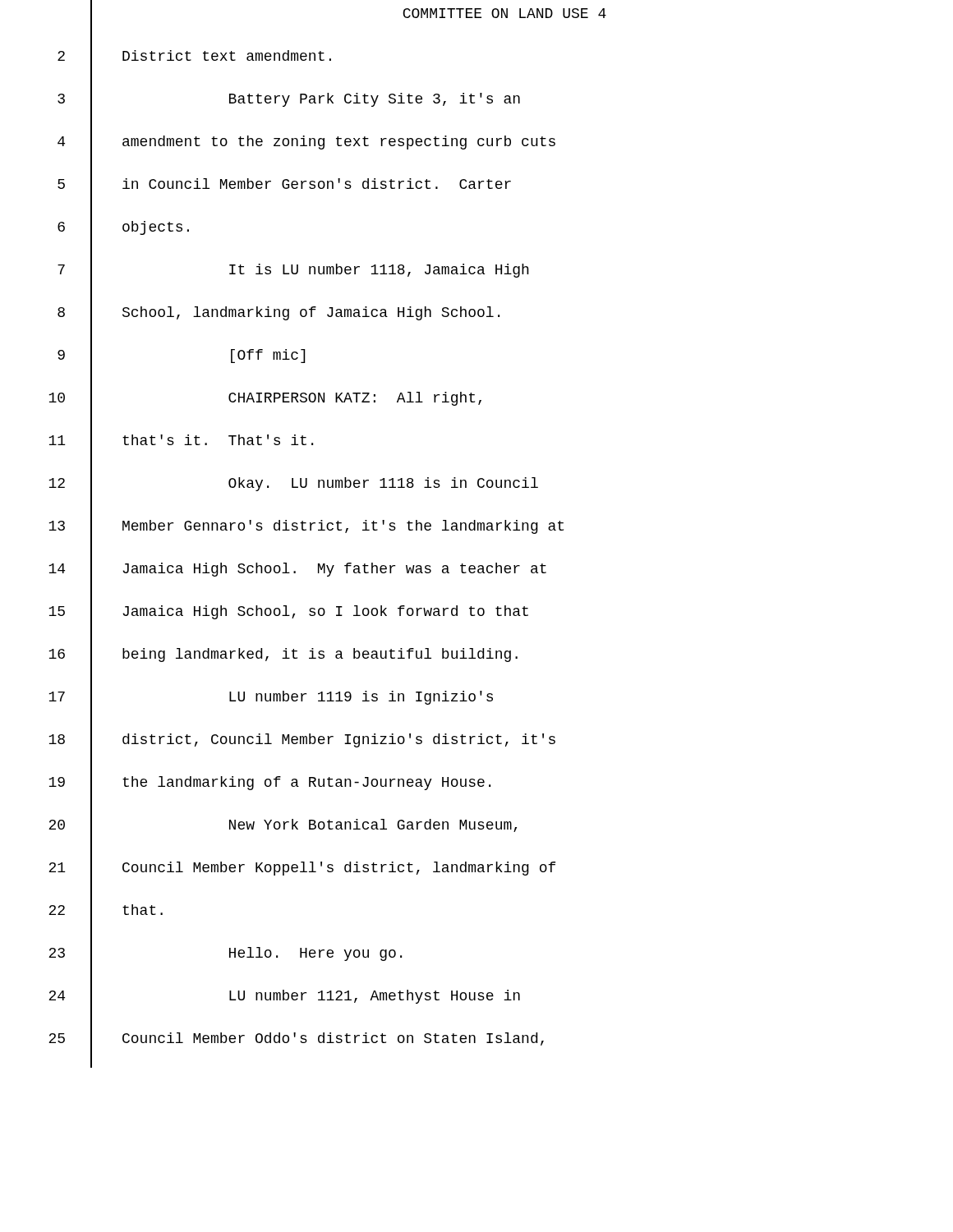Select the text with the text "6 objects."
Image resolution: width=953 pixels, height=1232 pixels.
pos(123,234)
